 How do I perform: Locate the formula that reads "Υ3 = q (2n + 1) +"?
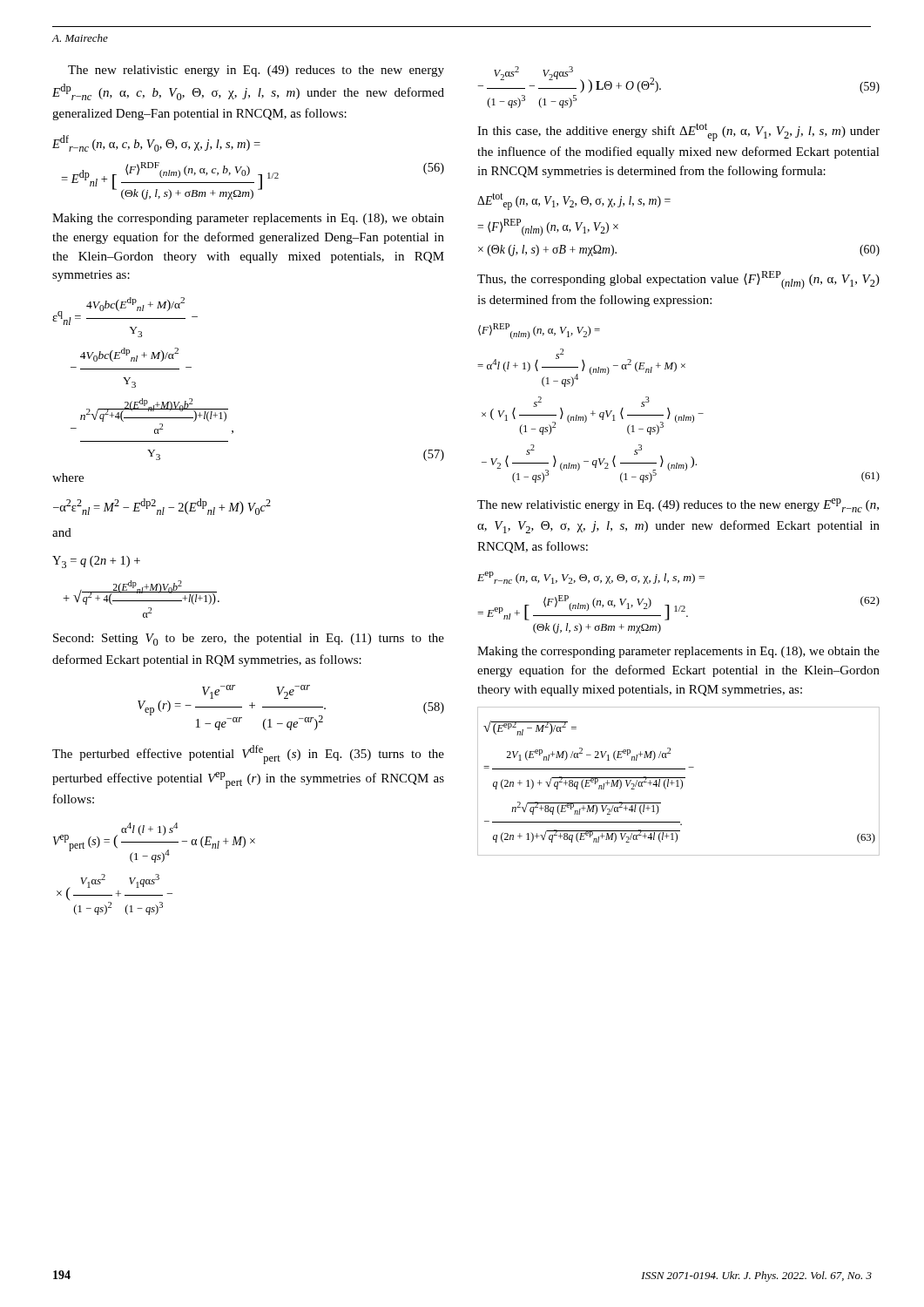tap(136, 587)
